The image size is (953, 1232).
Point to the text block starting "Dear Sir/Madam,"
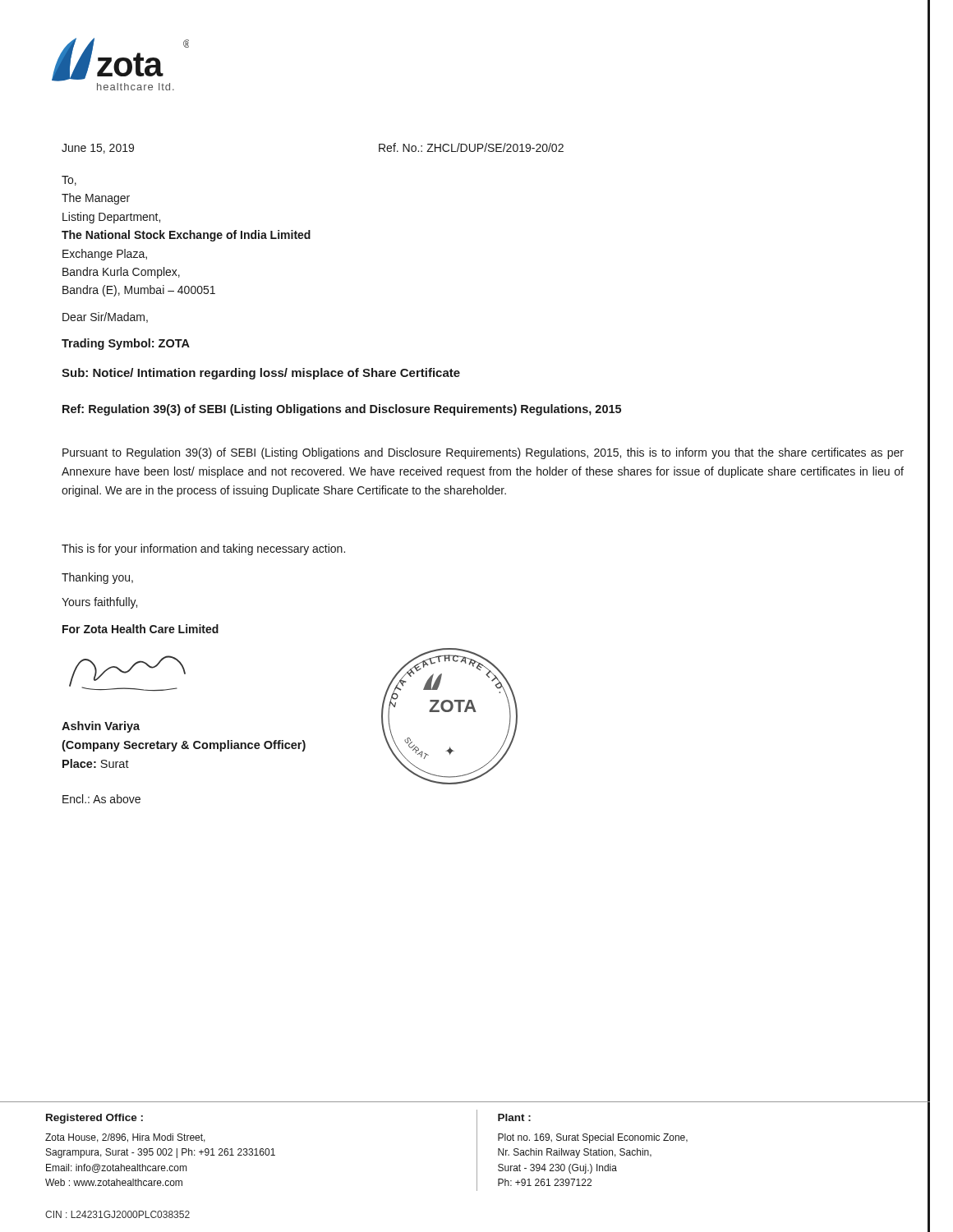(105, 317)
